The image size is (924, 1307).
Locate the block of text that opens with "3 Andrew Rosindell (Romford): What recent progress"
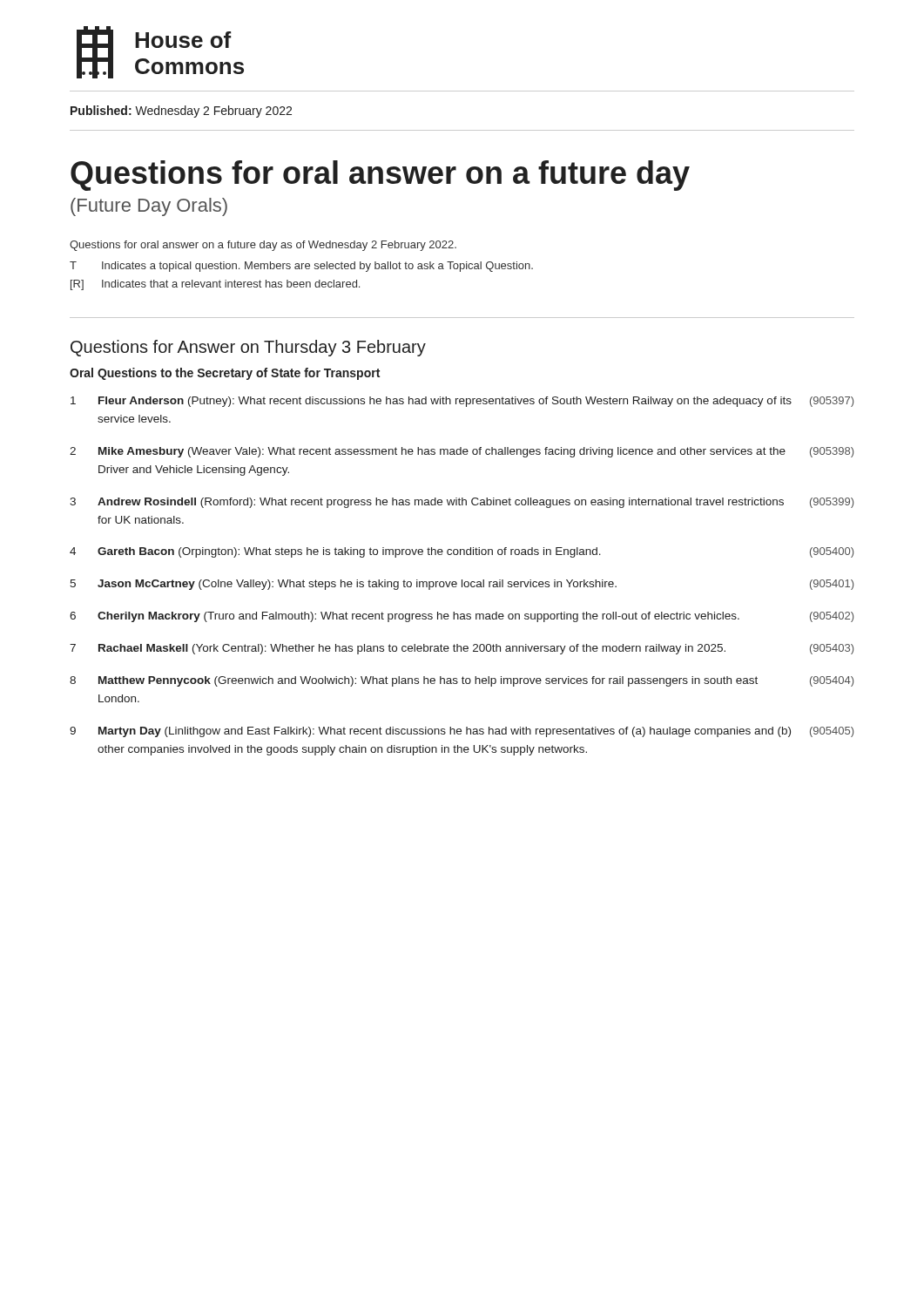click(x=462, y=511)
